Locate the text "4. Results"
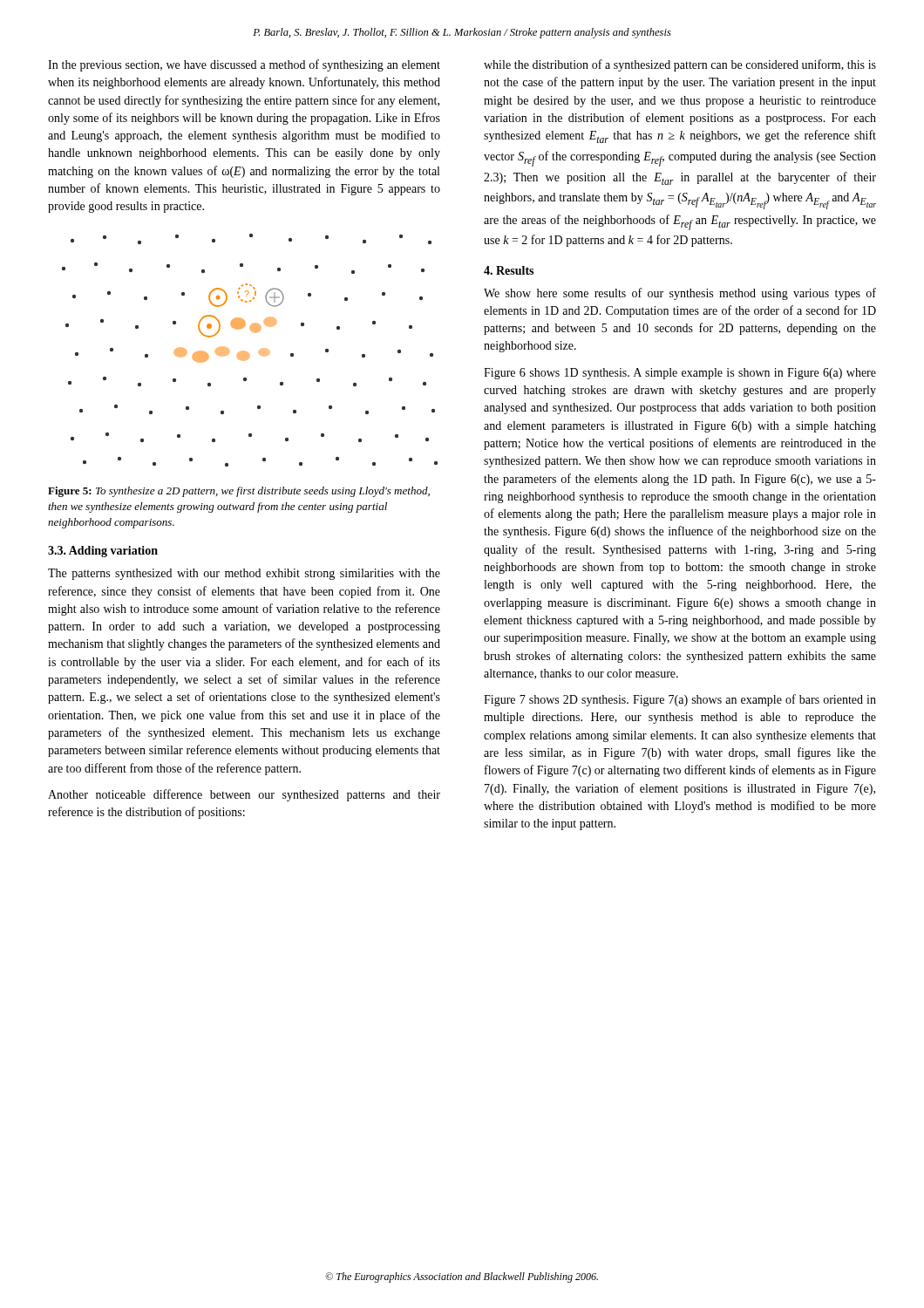Screen dimensions: 1308x924 509,270
